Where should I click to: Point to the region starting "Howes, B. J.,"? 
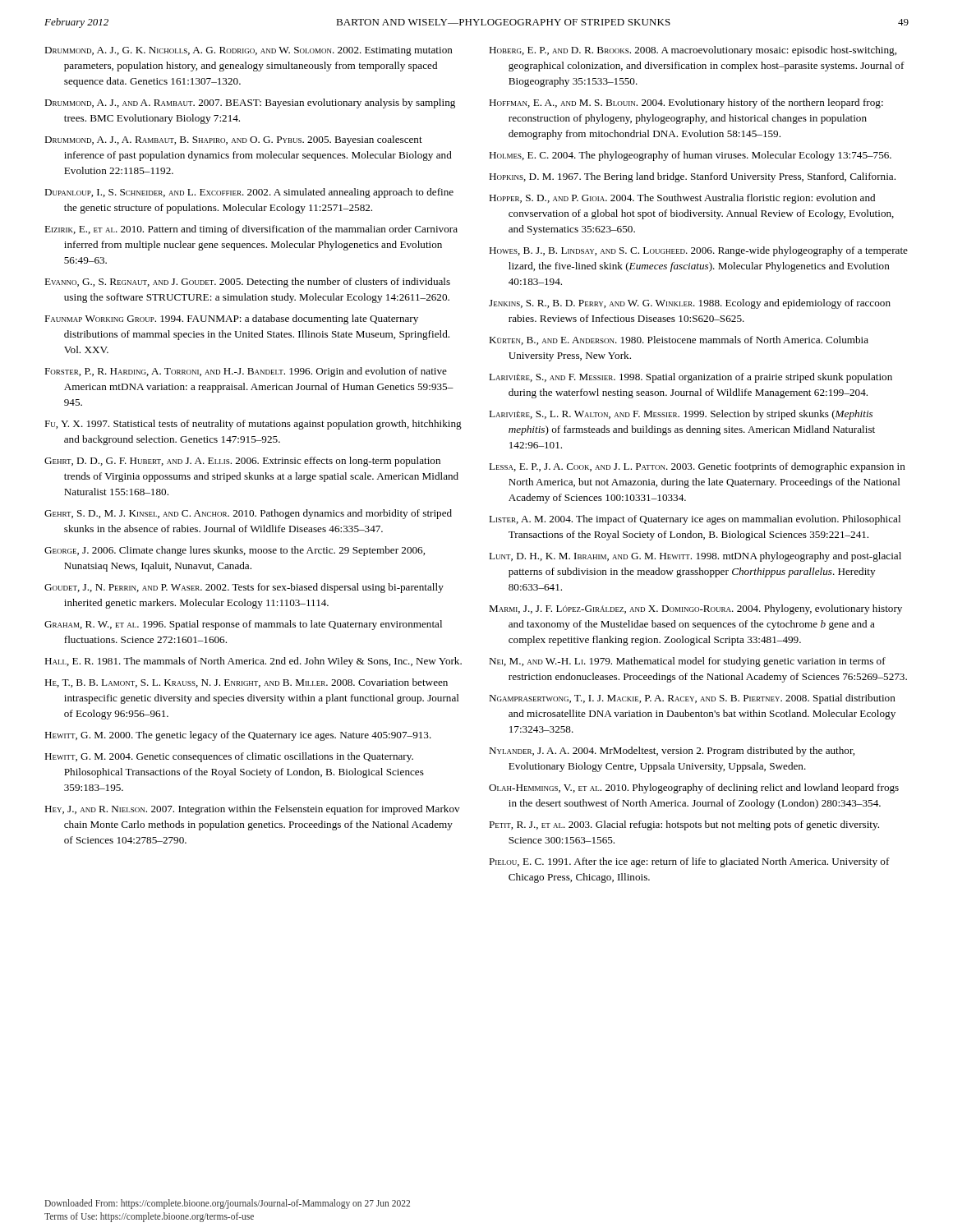point(698,266)
